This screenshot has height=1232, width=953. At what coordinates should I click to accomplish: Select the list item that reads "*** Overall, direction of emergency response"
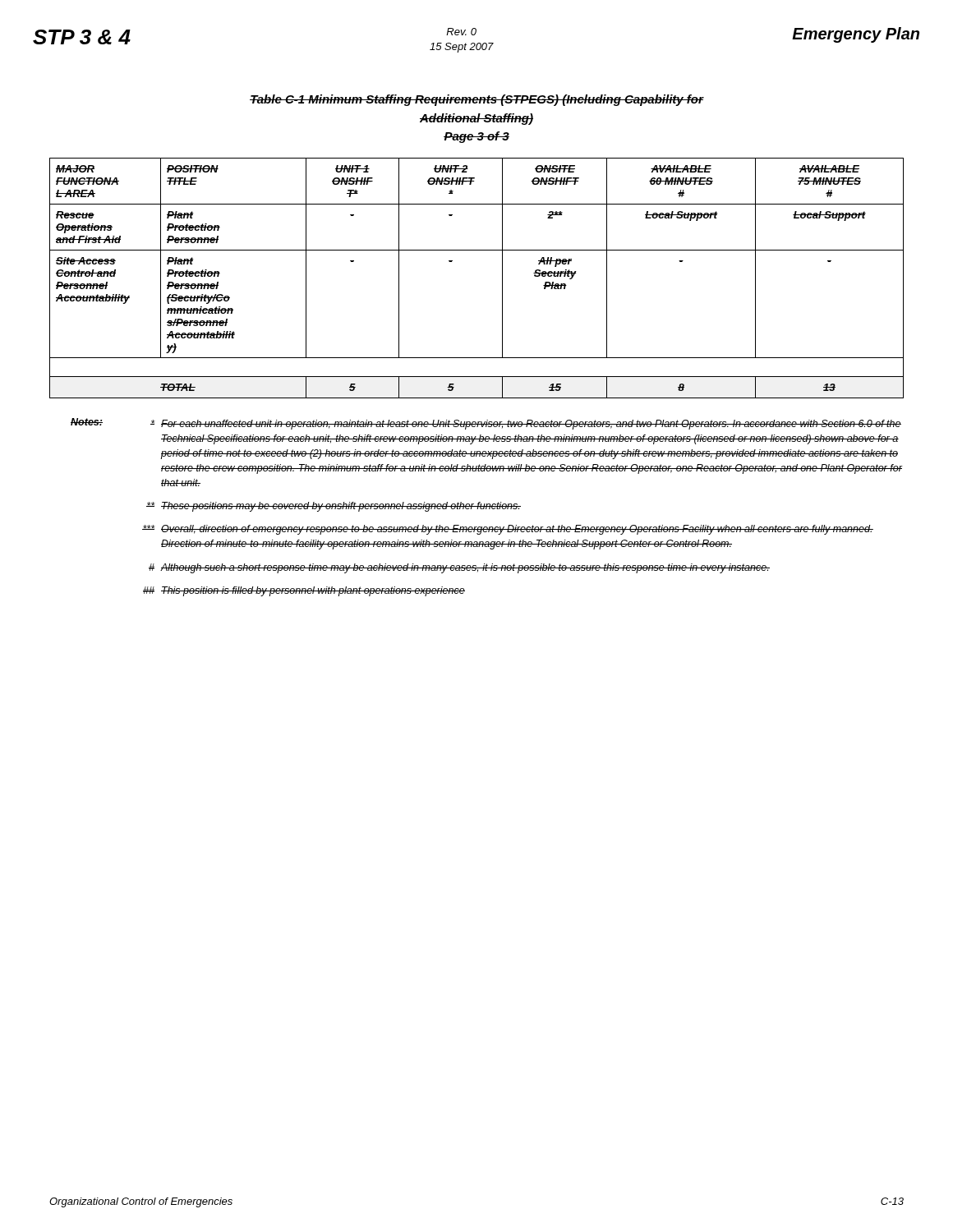(x=507, y=537)
